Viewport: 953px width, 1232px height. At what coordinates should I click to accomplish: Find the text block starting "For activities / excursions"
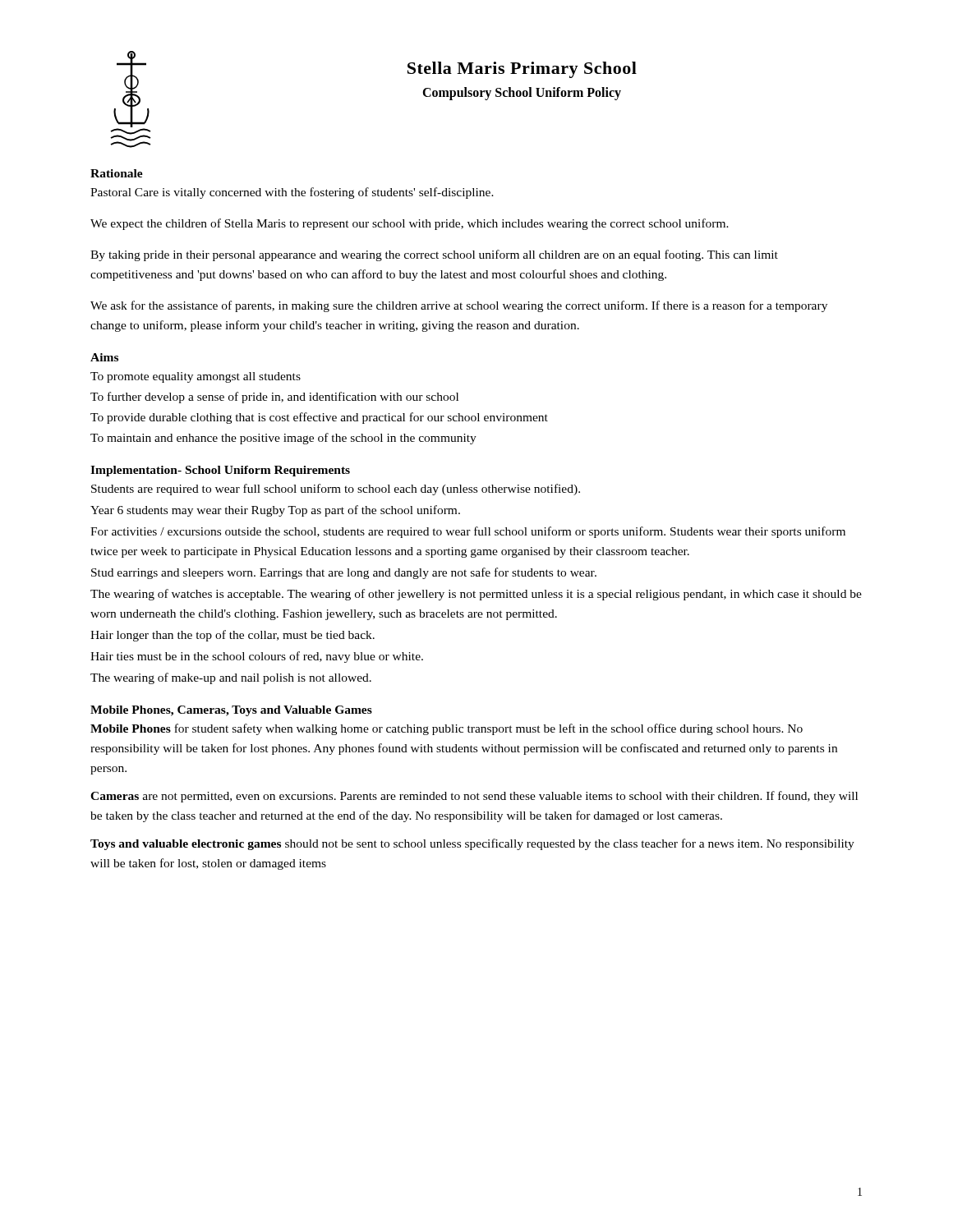point(468,541)
